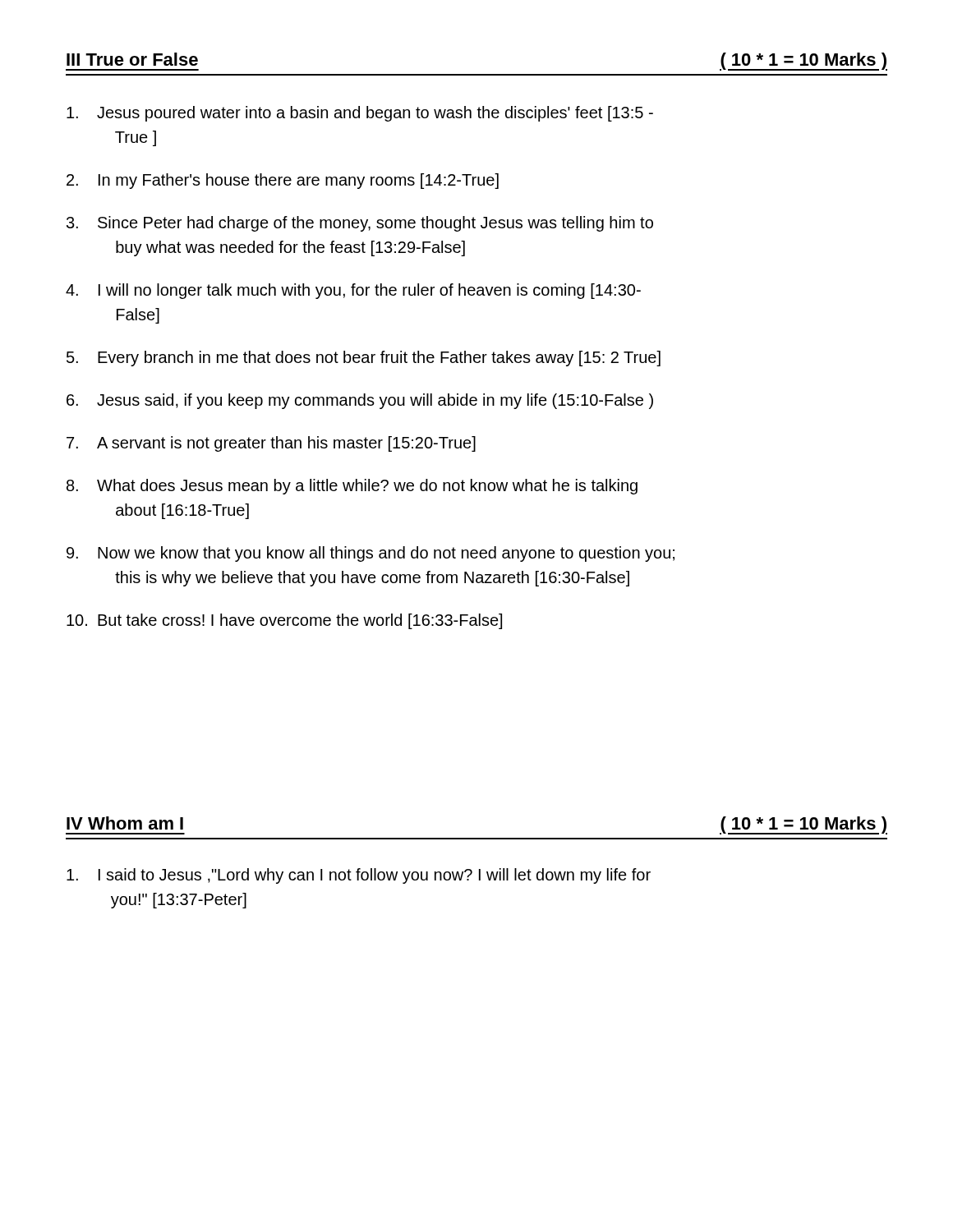
Task: Find the list item that reads "3. Since Peter had charge of the"
Action: [x=476, y=235]
